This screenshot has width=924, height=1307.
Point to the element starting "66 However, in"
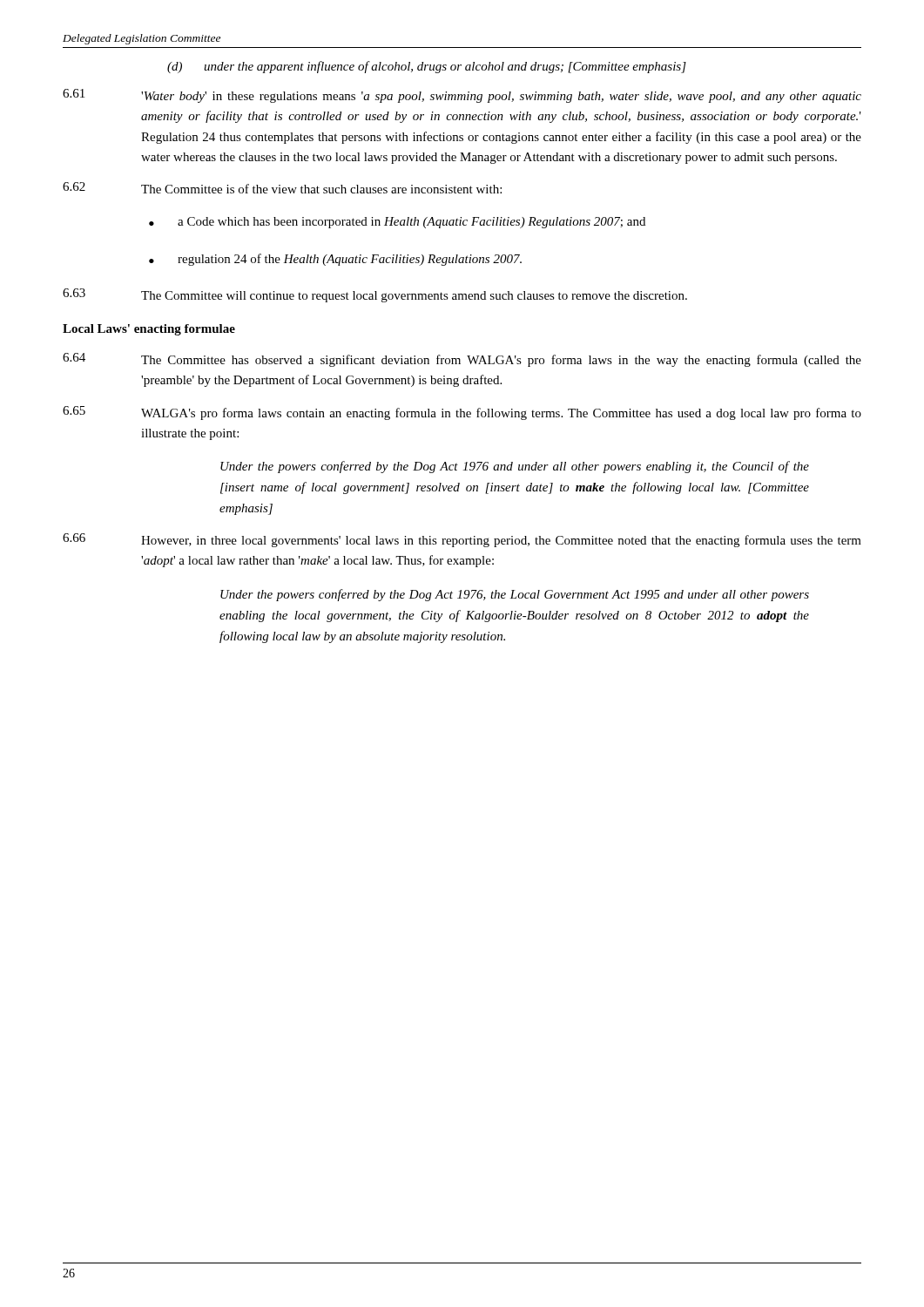[x=462, y=551]
